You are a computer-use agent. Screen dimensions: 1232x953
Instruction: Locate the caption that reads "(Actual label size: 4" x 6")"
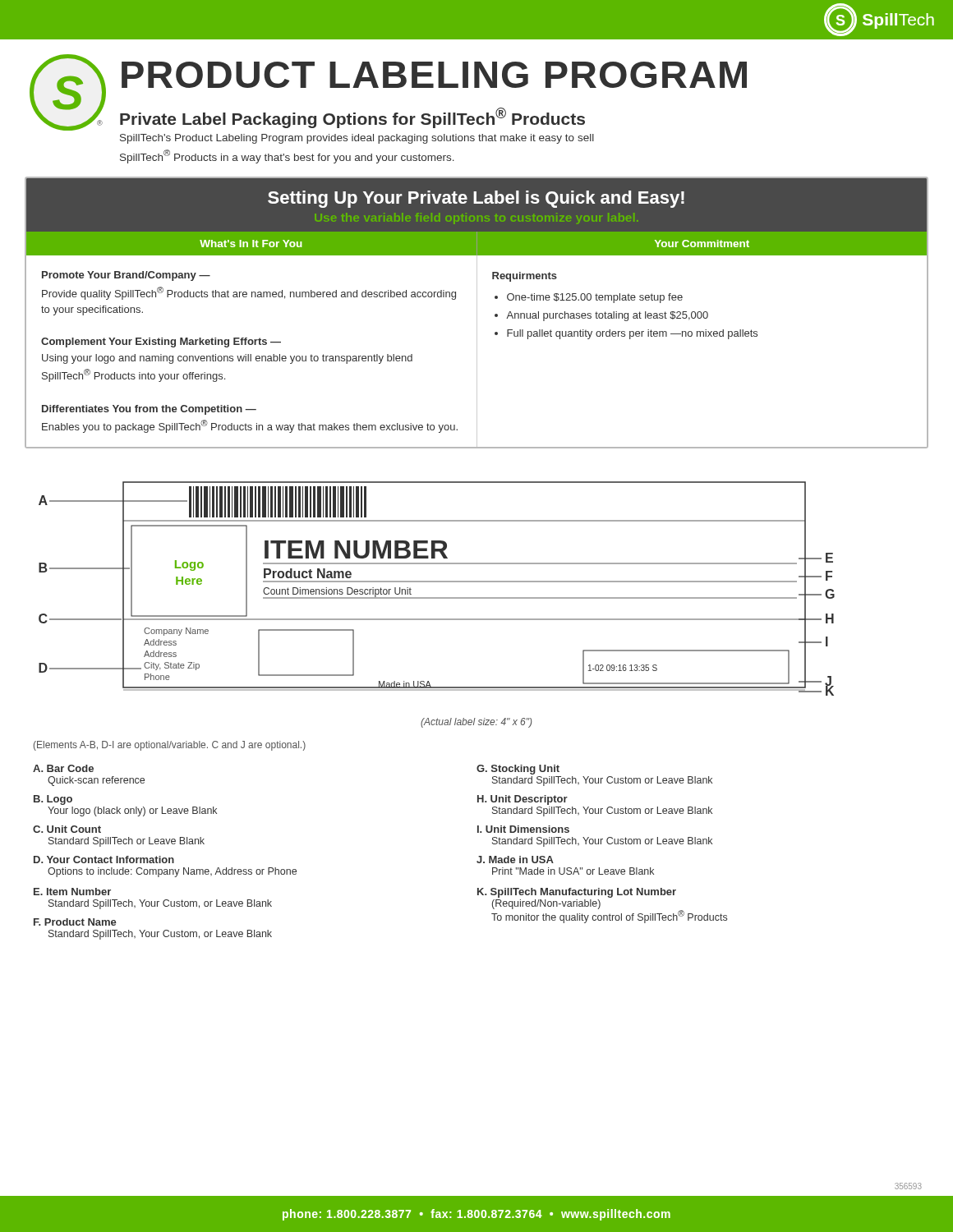click(476, 722)
